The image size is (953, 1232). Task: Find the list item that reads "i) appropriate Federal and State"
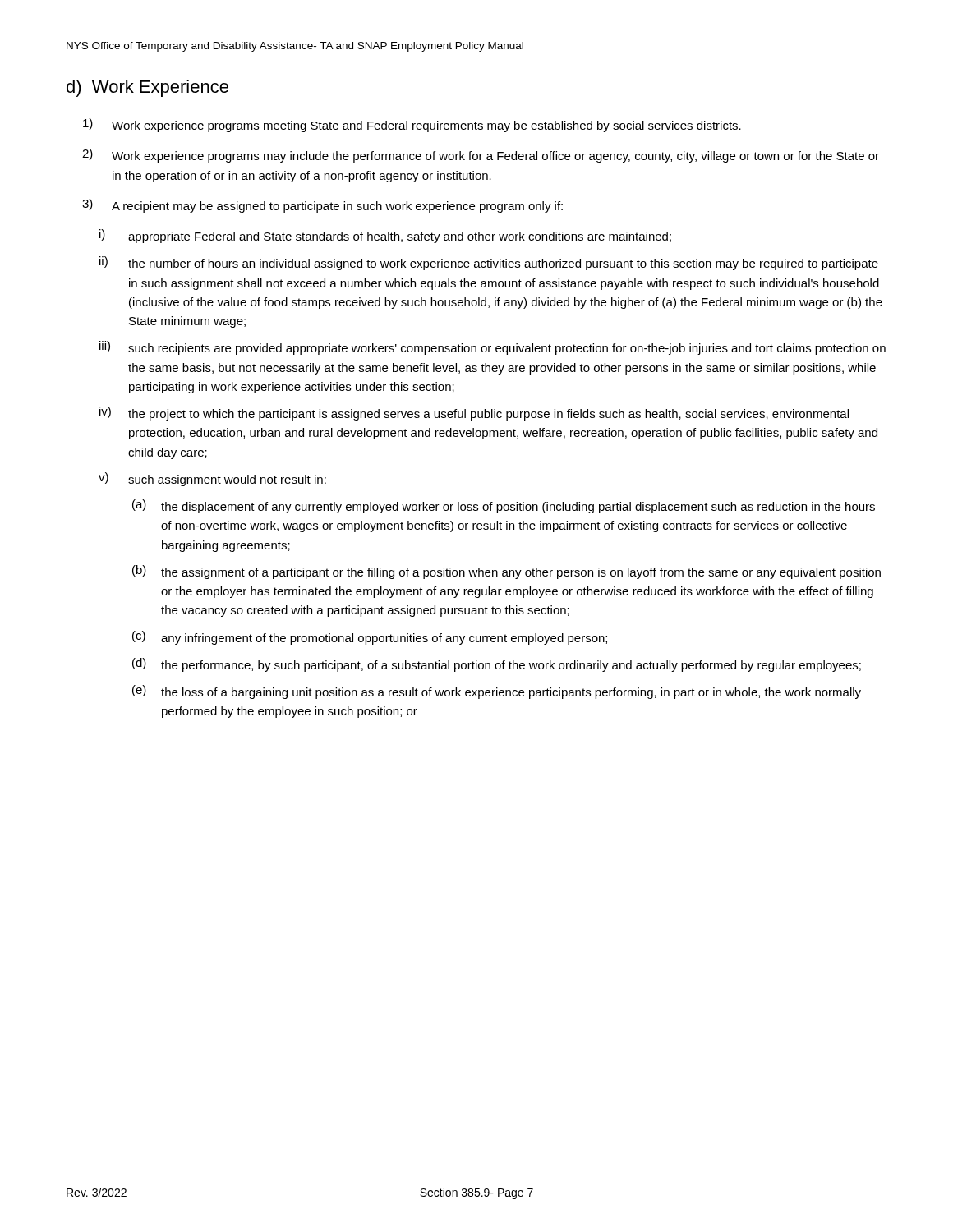point(493,236)
